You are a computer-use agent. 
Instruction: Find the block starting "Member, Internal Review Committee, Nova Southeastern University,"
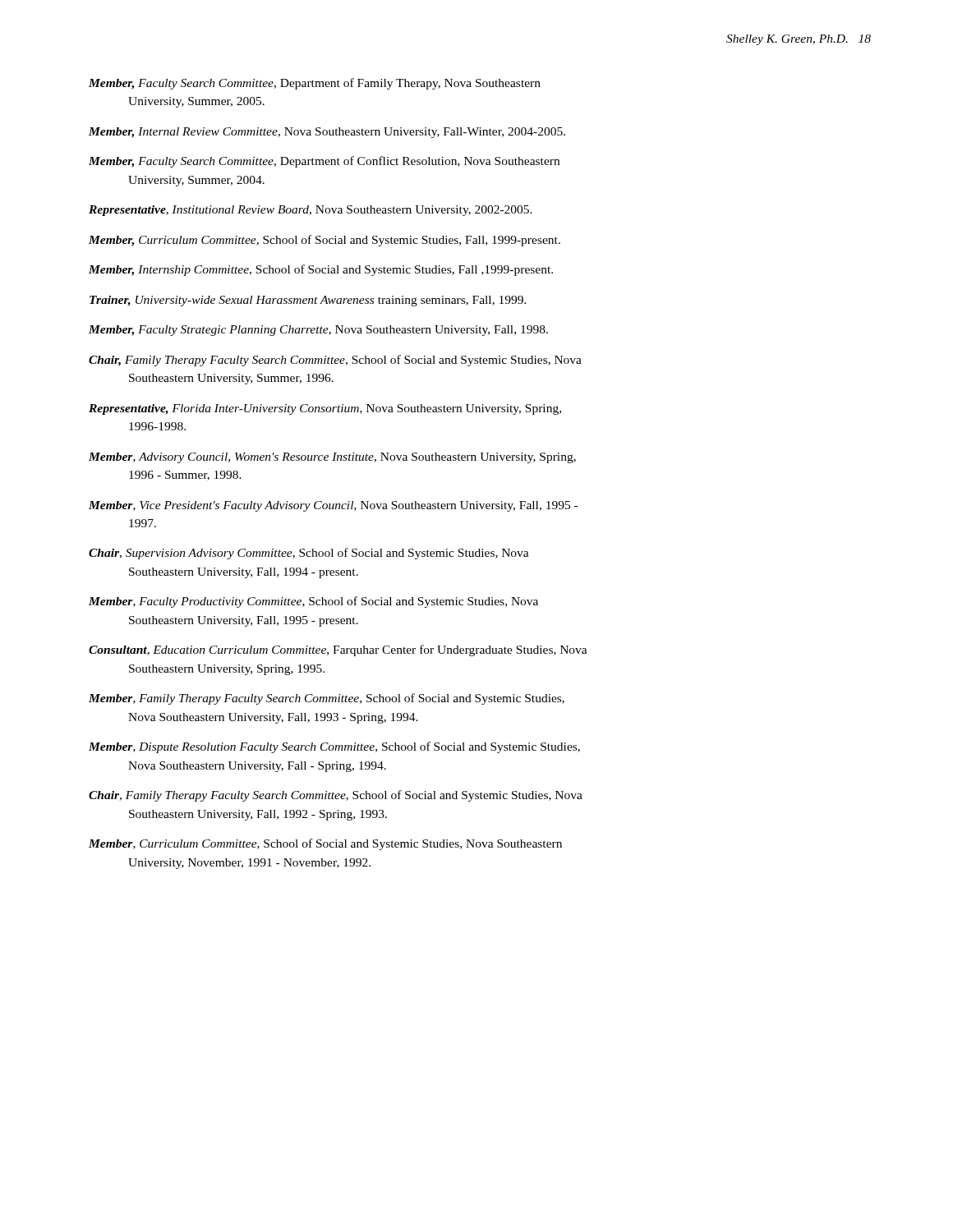point(479,132)
